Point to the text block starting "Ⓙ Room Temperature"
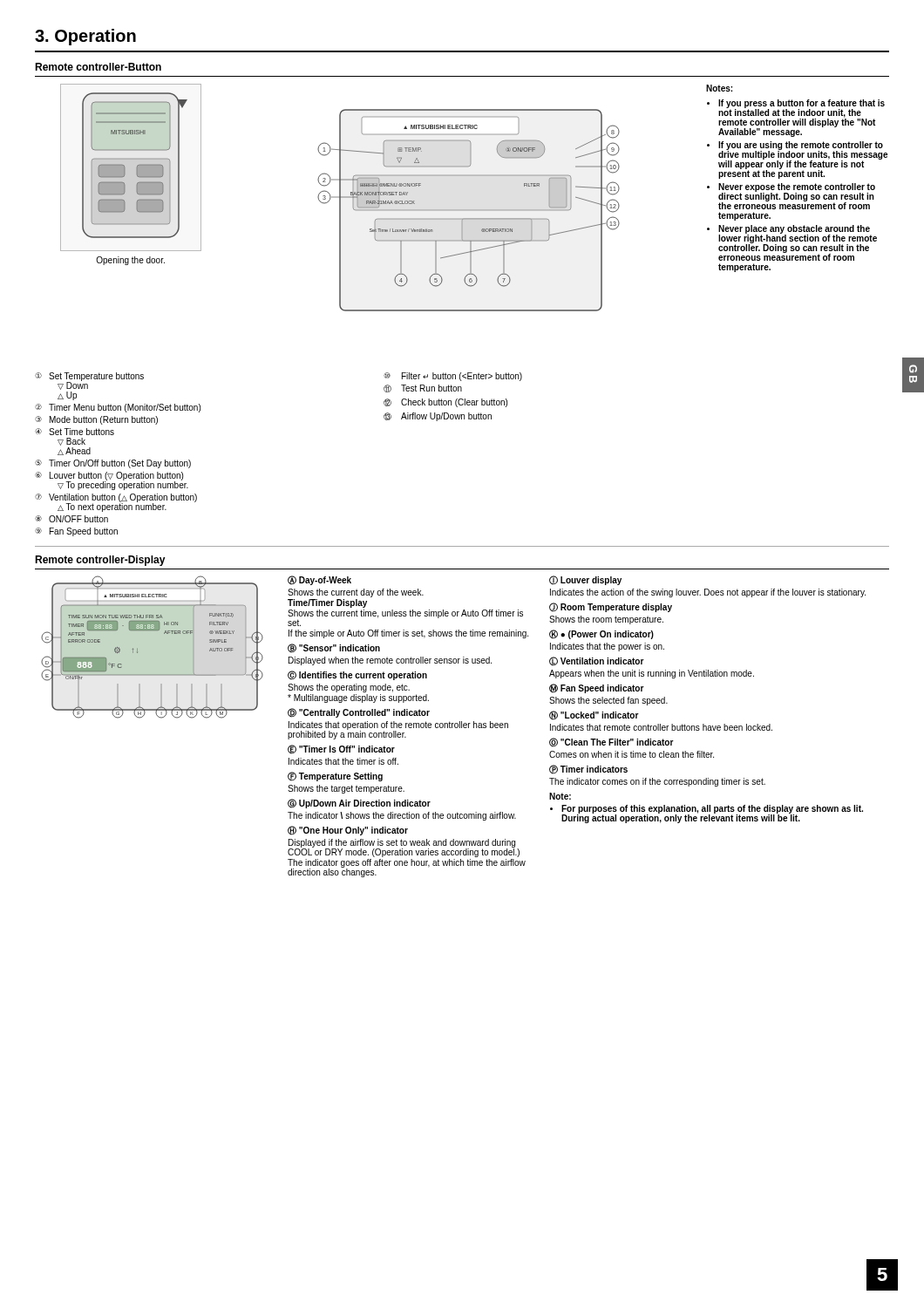 coord(611,607)
